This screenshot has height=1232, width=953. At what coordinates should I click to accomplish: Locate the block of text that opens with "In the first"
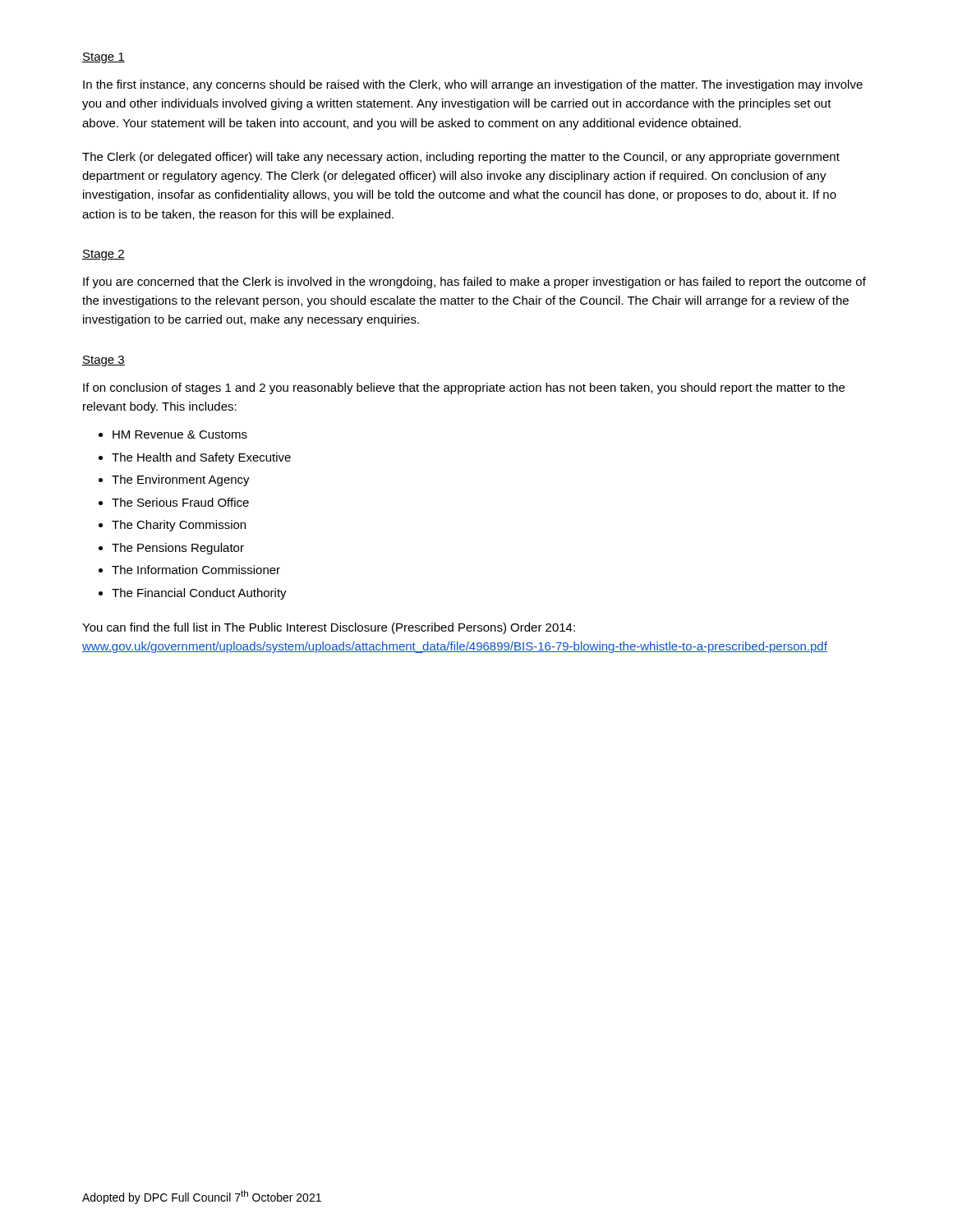tap(472, 103)
